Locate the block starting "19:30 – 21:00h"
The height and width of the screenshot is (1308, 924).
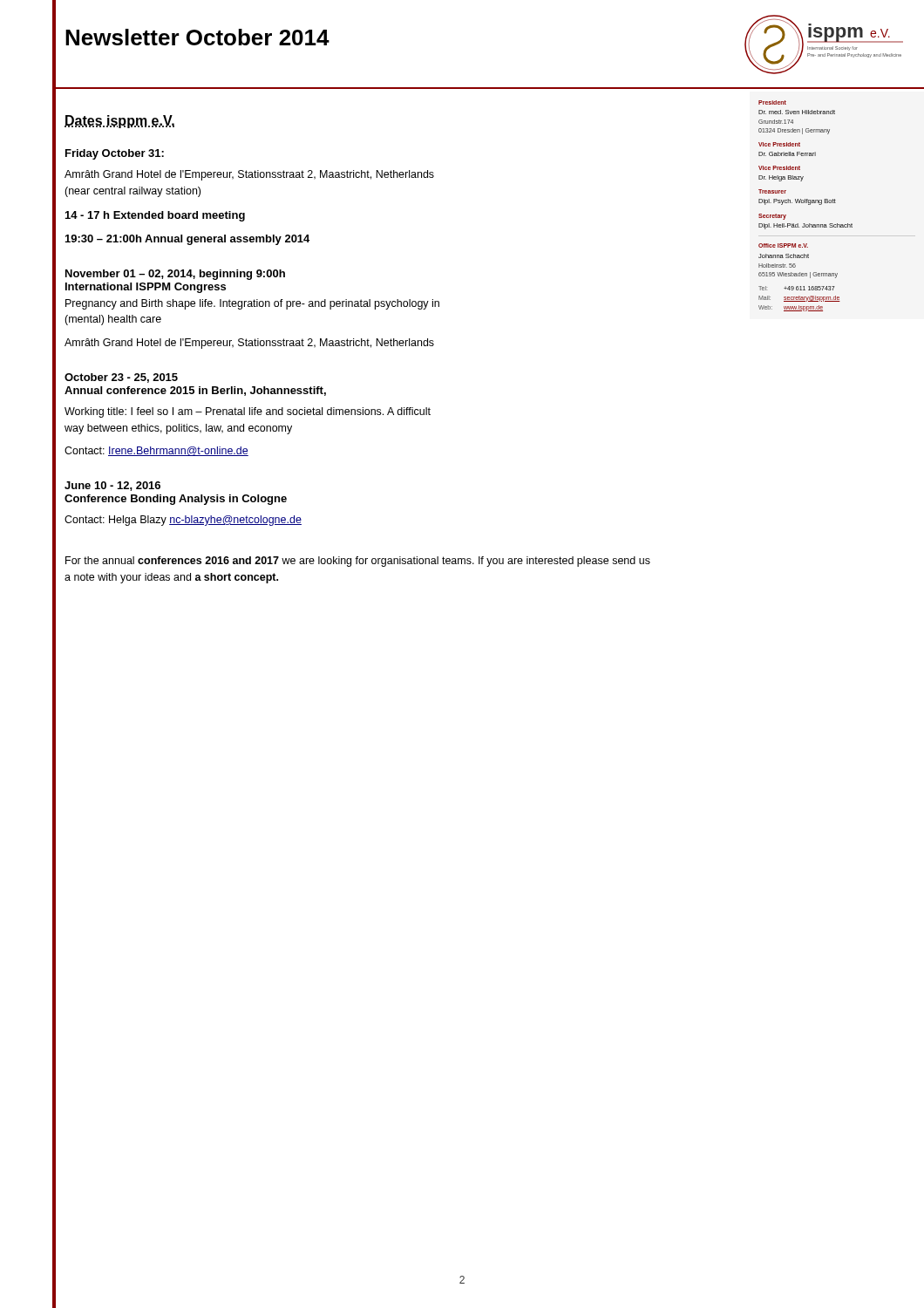pyautogui.click(x=187, y=238)
